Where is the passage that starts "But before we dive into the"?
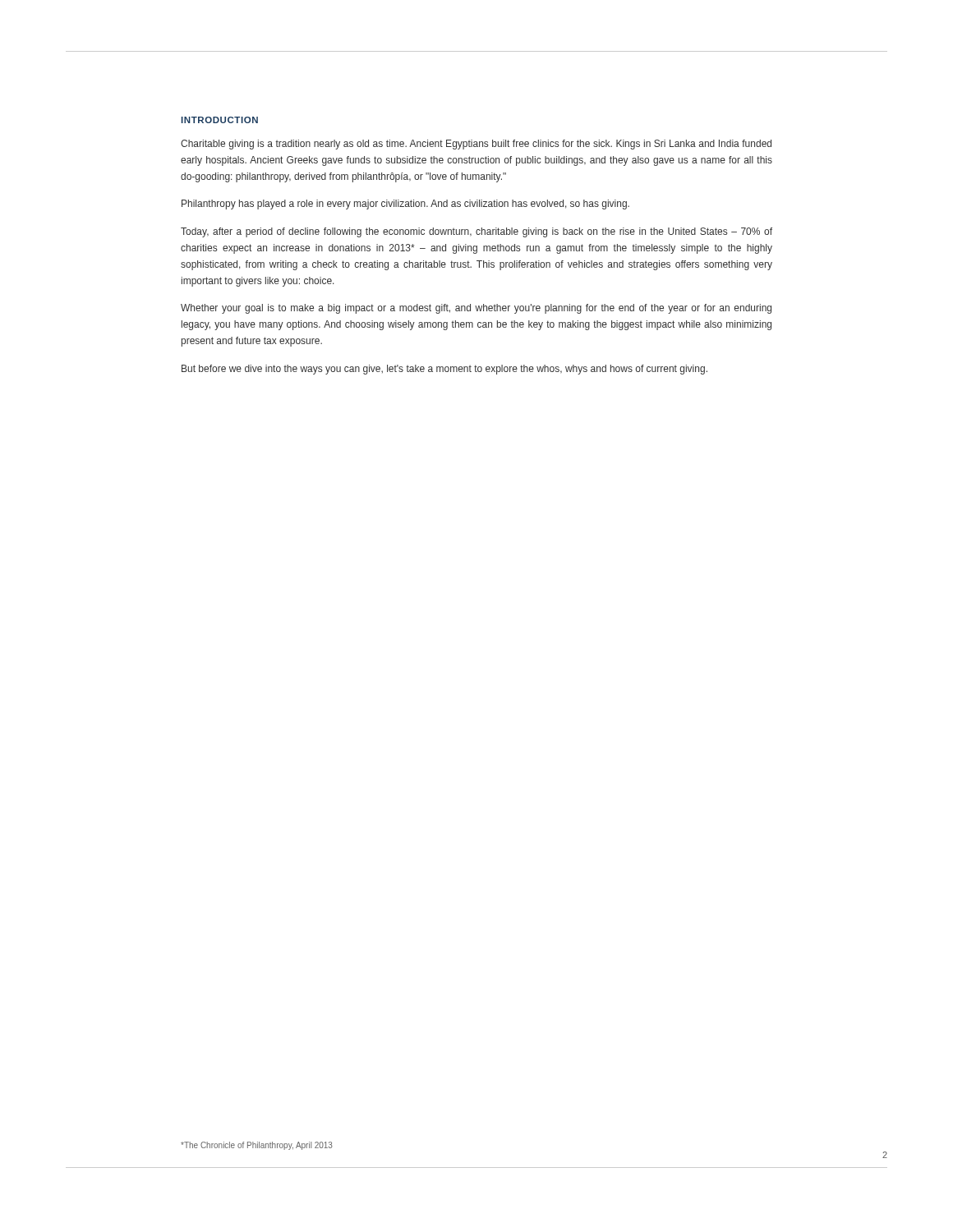The image size is (953, 1232). coord(444,369)
